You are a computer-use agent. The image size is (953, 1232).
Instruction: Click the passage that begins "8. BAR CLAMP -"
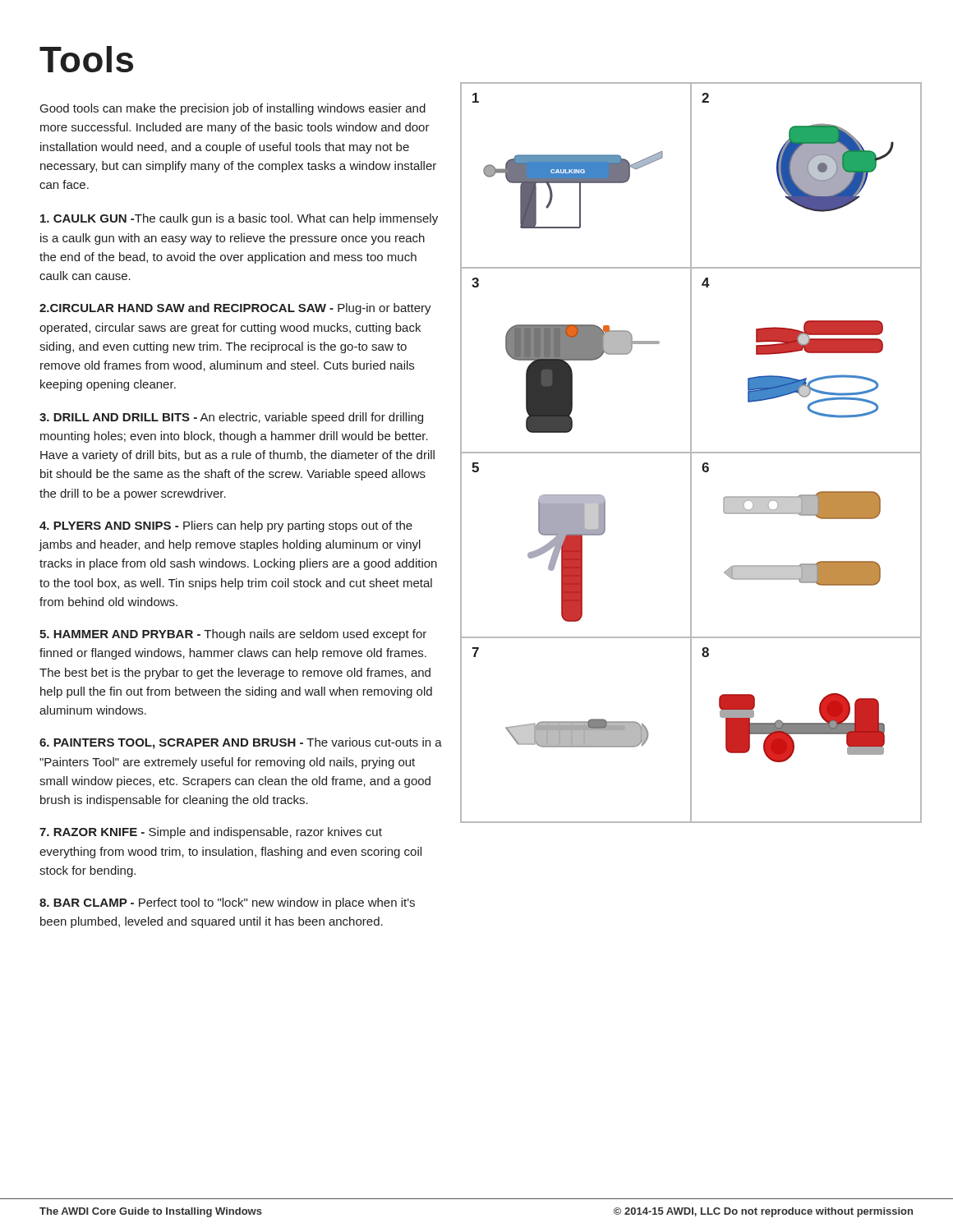tap(241, 912)
